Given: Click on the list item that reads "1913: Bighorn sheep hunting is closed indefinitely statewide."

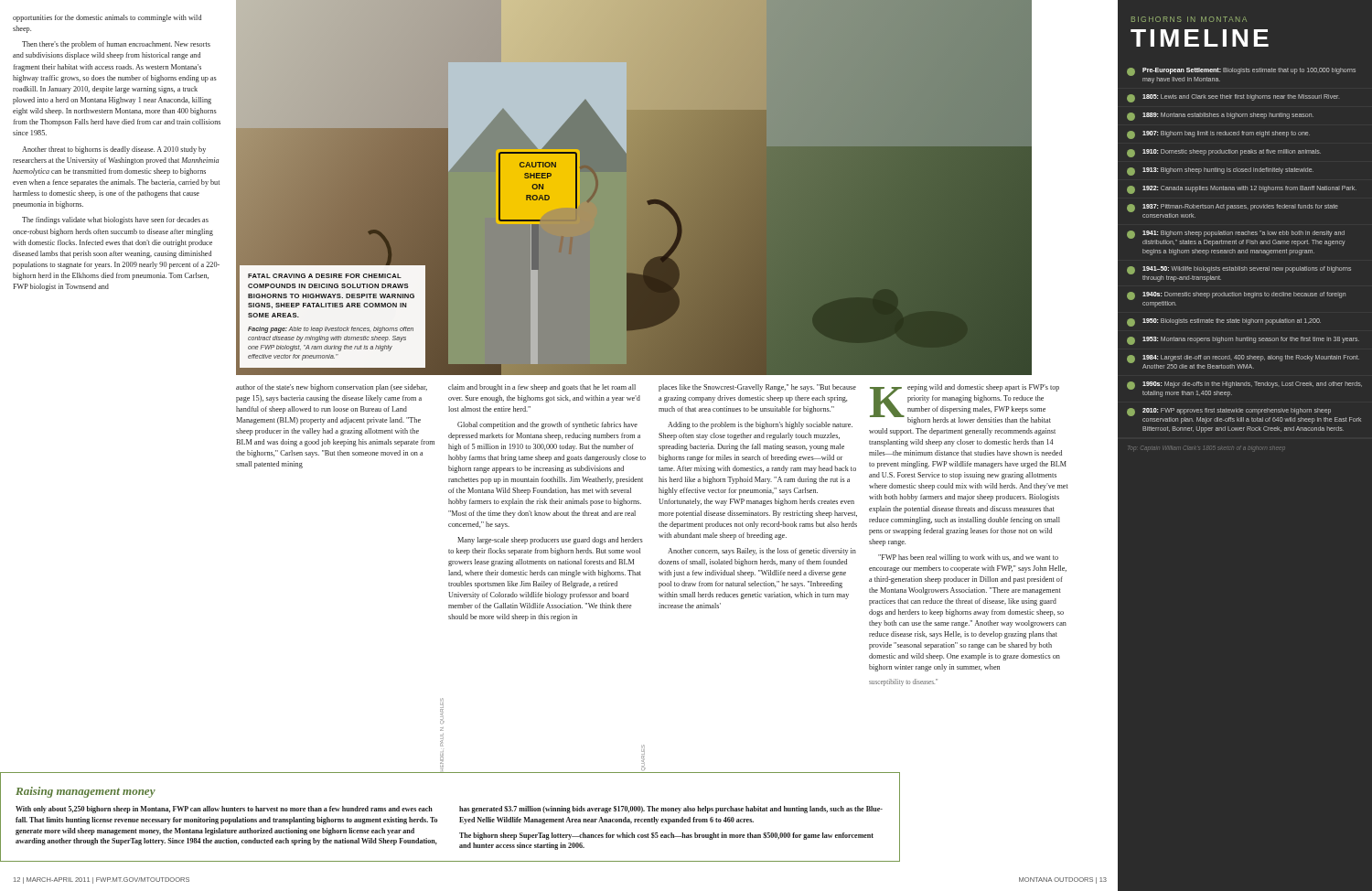Looking at the screenshot, I should pos(1220,170).
